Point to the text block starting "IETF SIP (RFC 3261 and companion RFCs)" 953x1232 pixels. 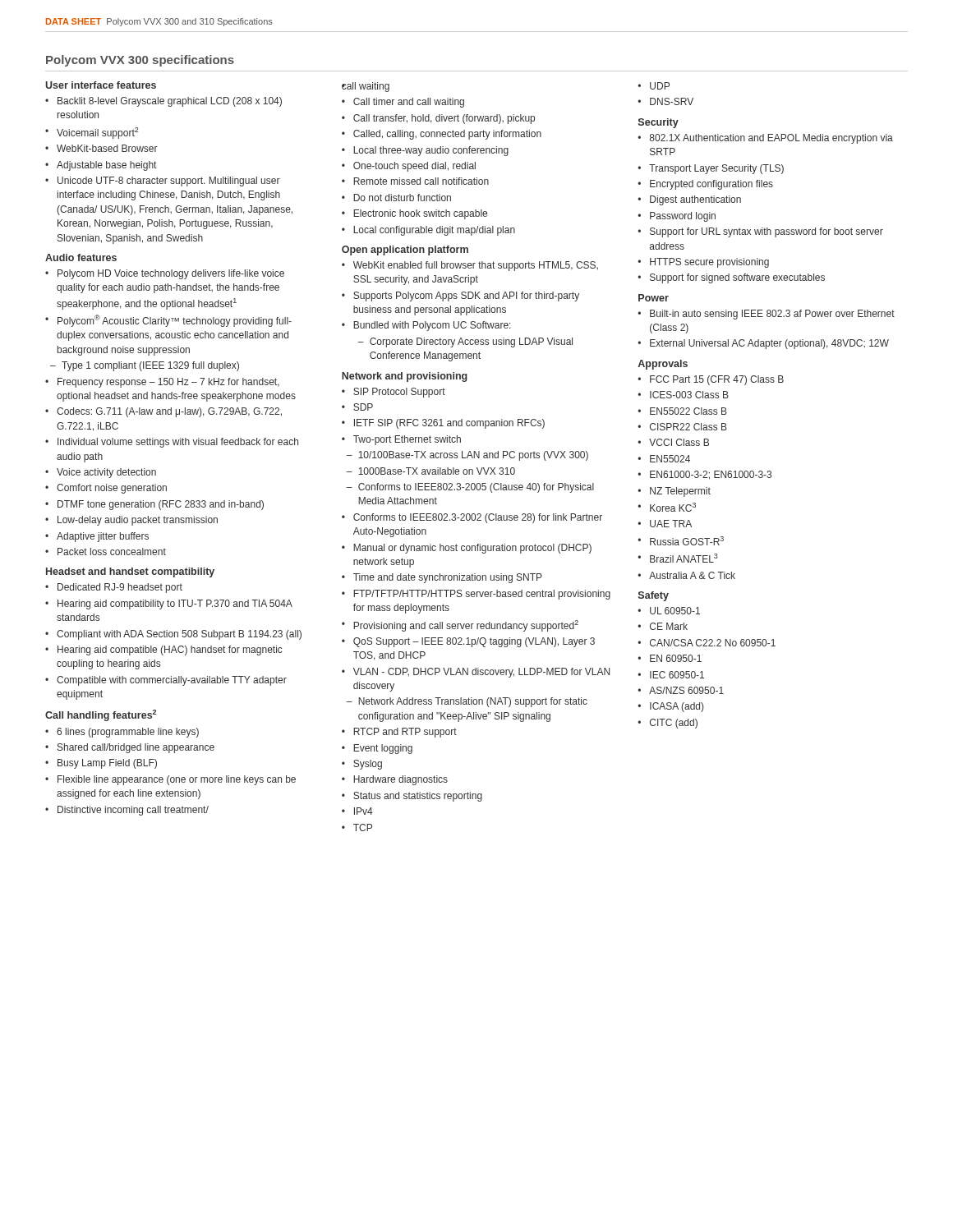pos(449,423)
